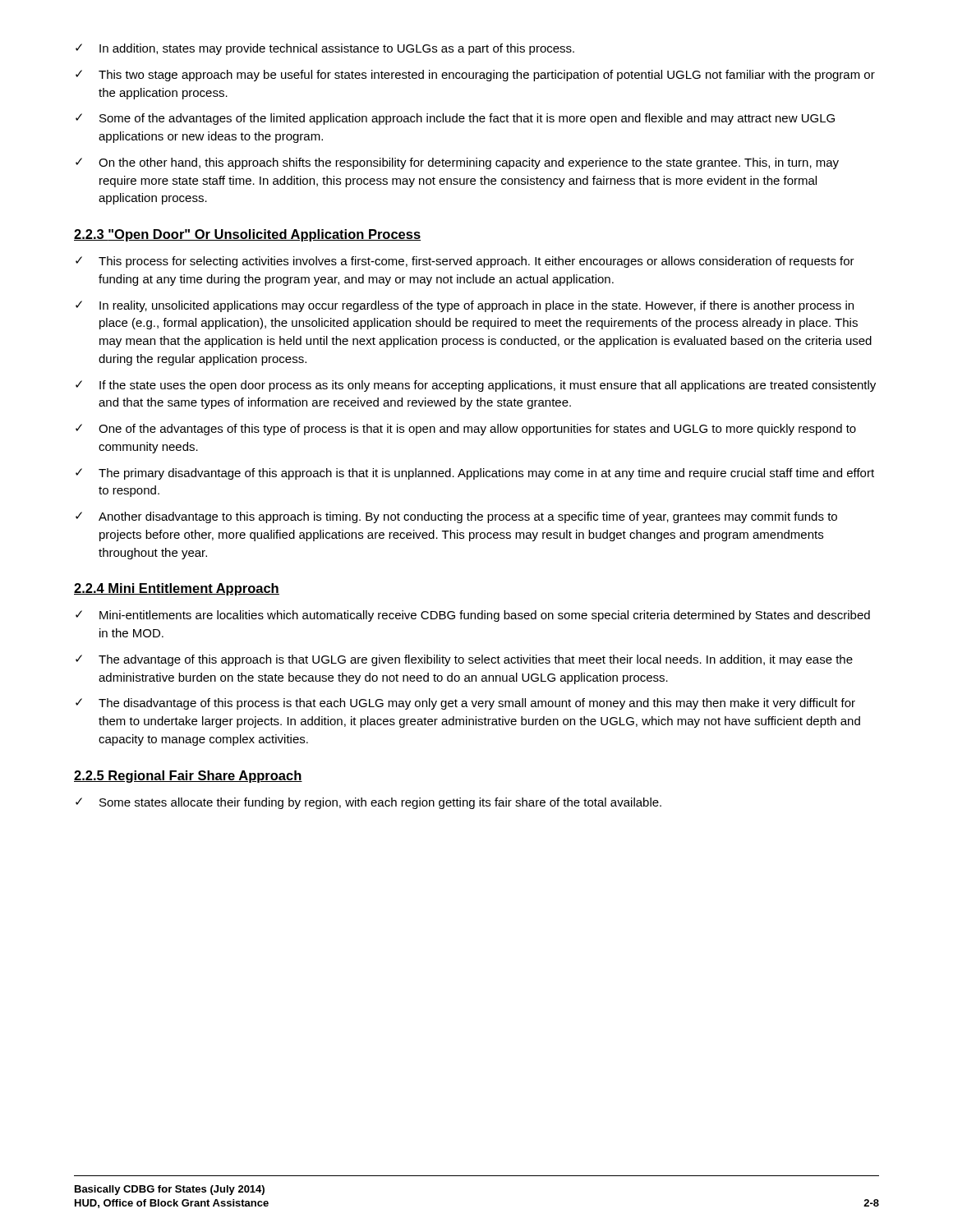
Task: Find the region starting "✓ This two stage approach may be"
Action: (x=476, y=83)
